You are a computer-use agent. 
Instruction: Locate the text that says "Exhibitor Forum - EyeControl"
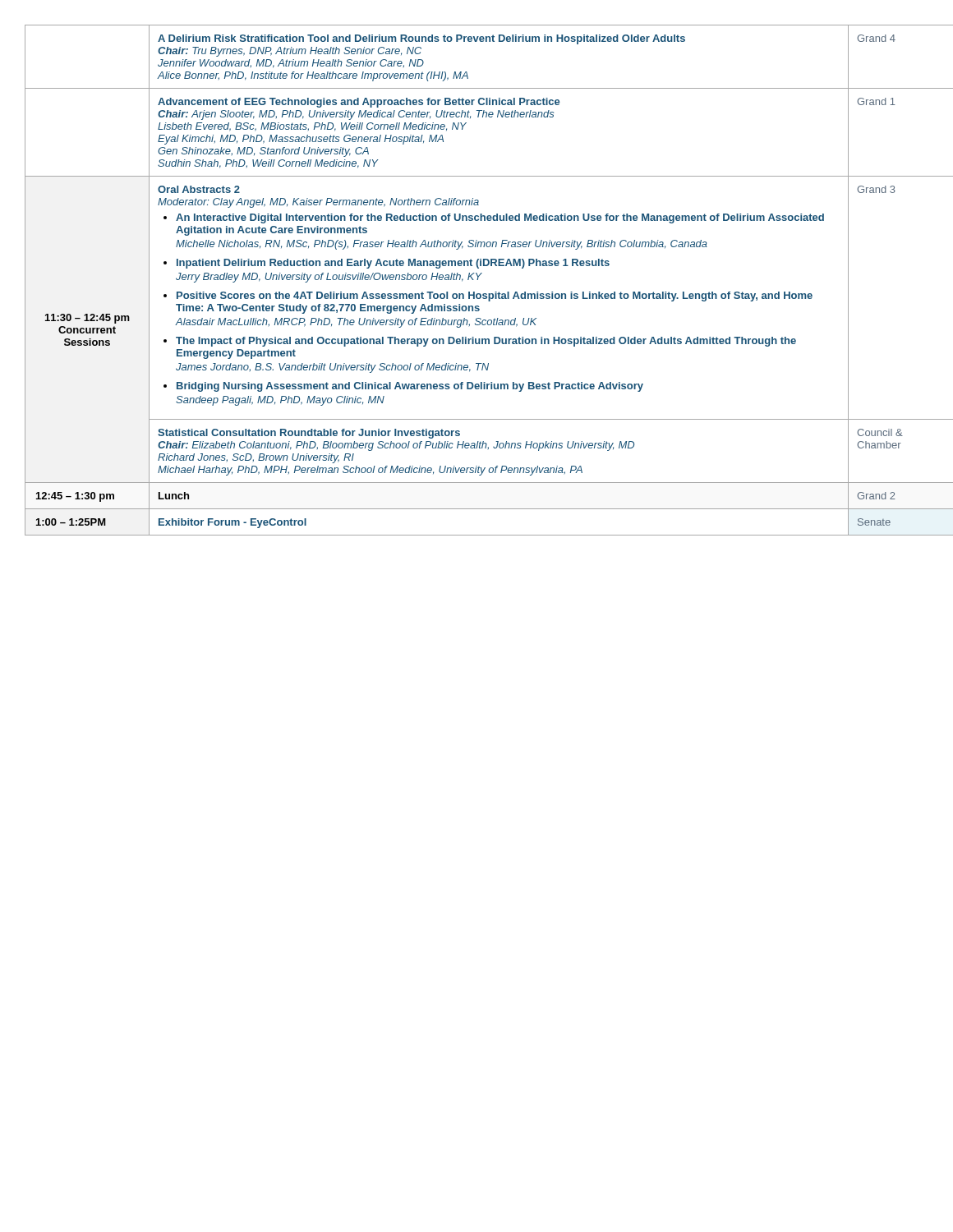point(232,522)
